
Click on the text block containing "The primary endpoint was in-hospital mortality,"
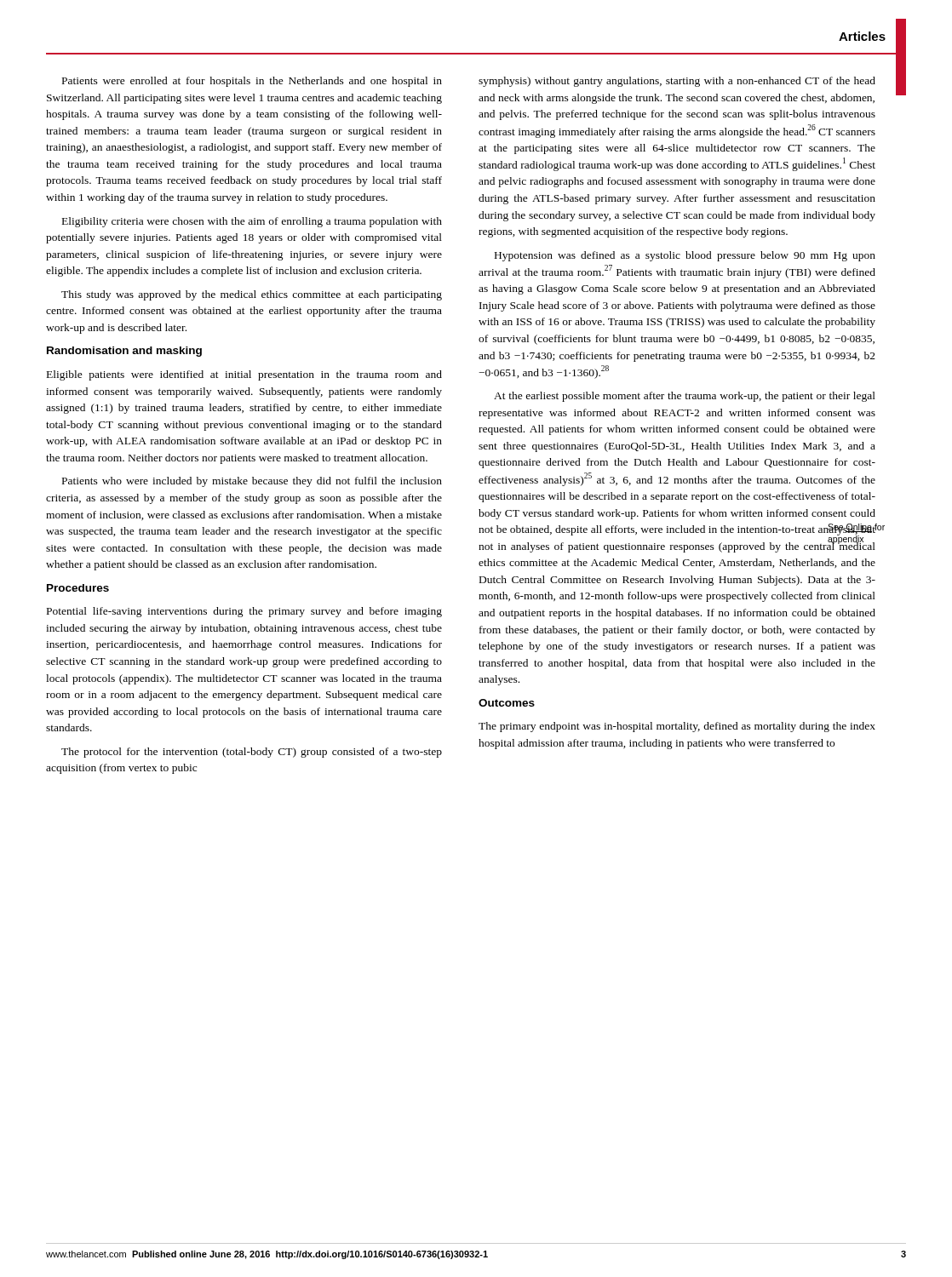click(677, 735)
